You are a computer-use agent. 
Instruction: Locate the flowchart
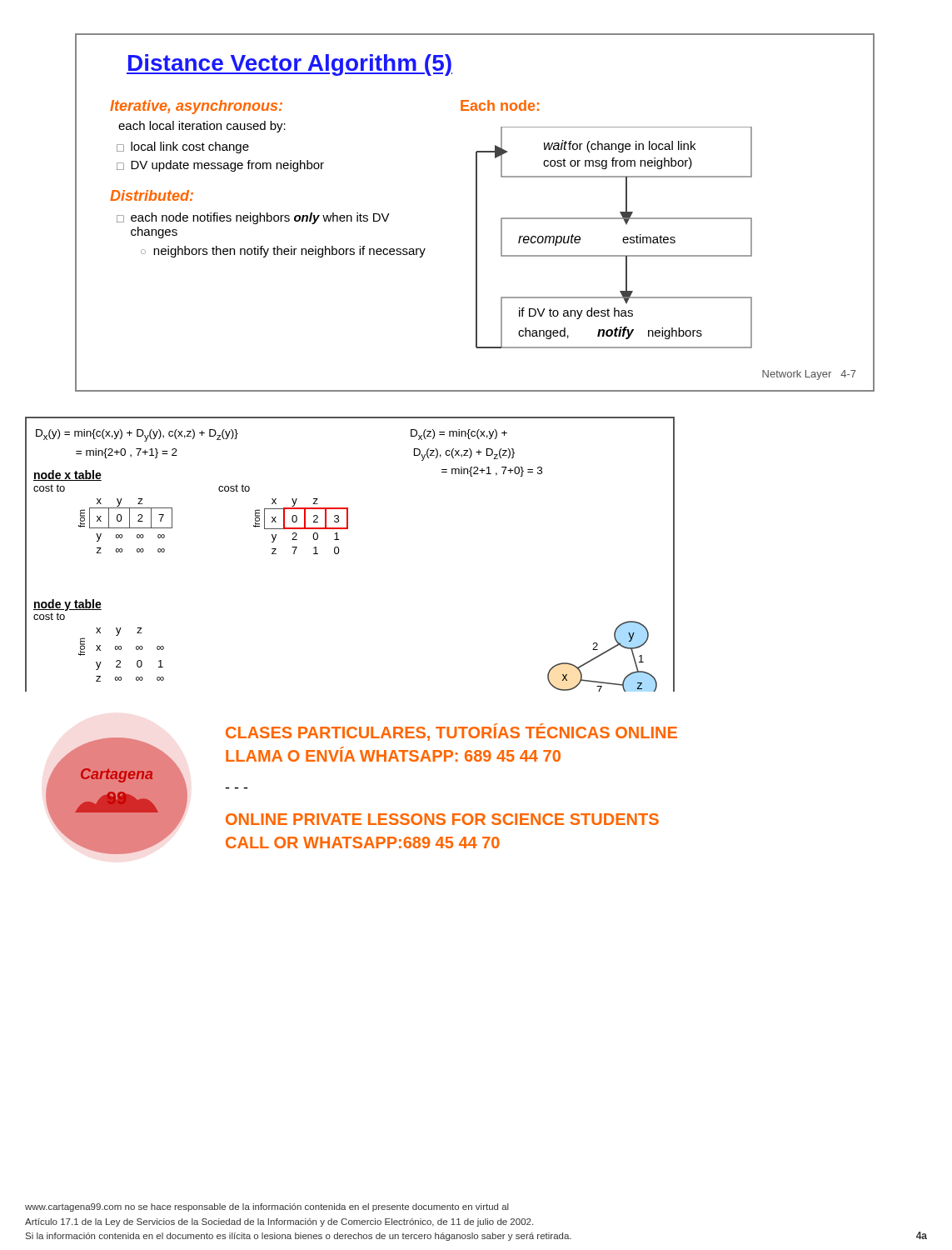pyautogui.click(x=475, y=212)
